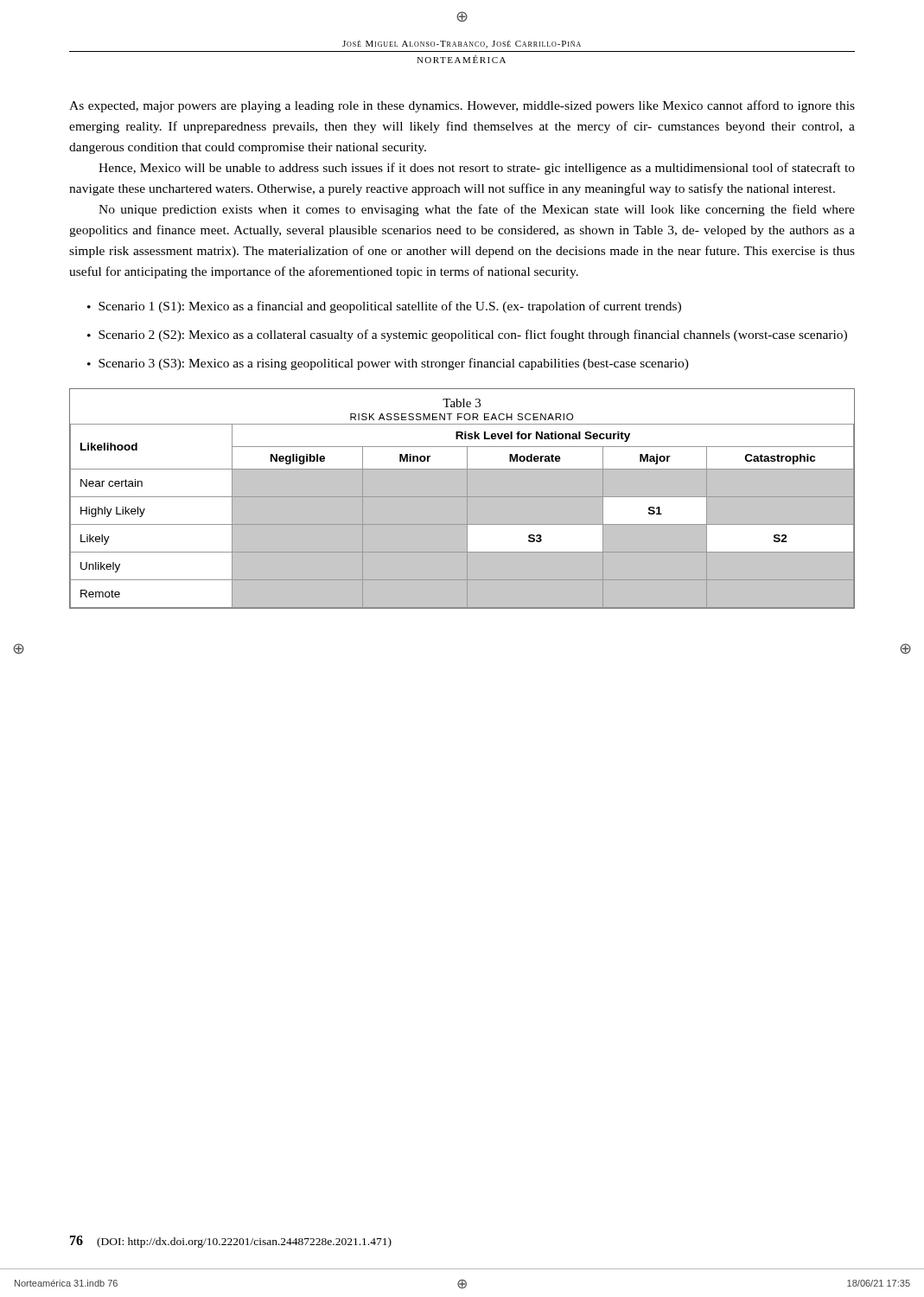Select the list item that says "• Scenario 1"
This screenshot has height=1297, width=924.
471,307
